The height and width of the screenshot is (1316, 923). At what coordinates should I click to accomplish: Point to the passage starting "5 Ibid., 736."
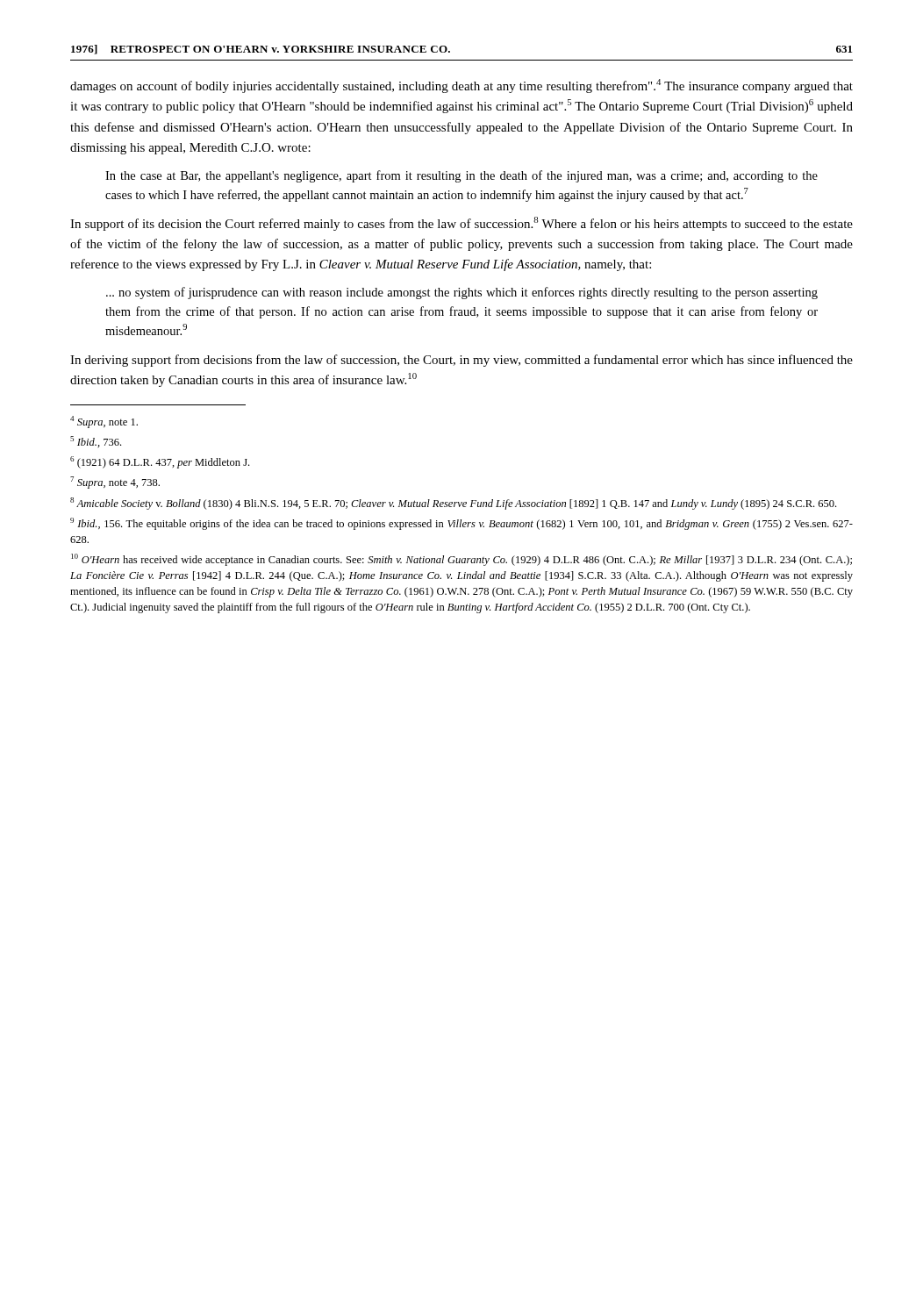click(96, 441)
